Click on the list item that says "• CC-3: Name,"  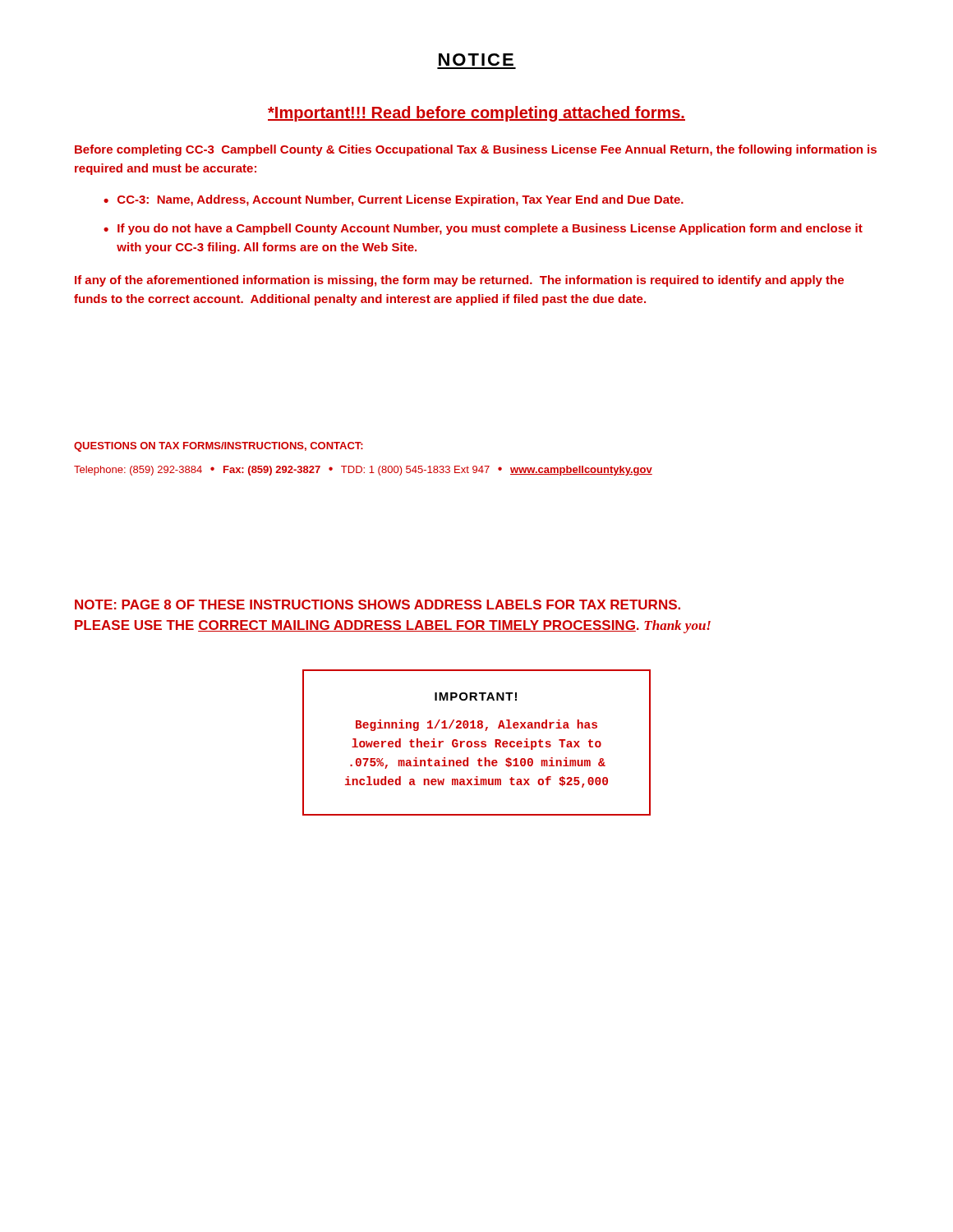coord(394,201)
